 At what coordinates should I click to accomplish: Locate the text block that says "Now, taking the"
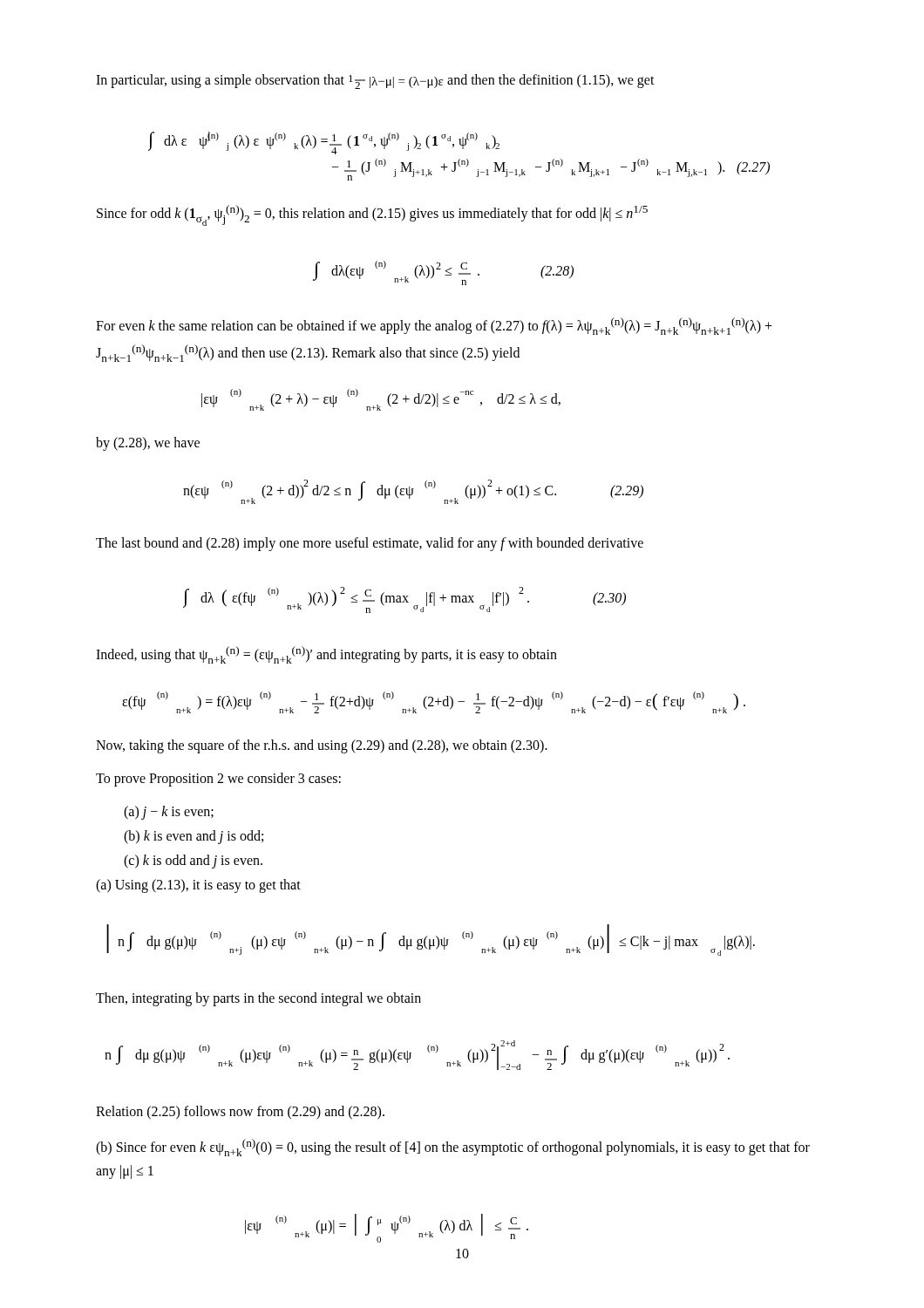pos(322,745)
